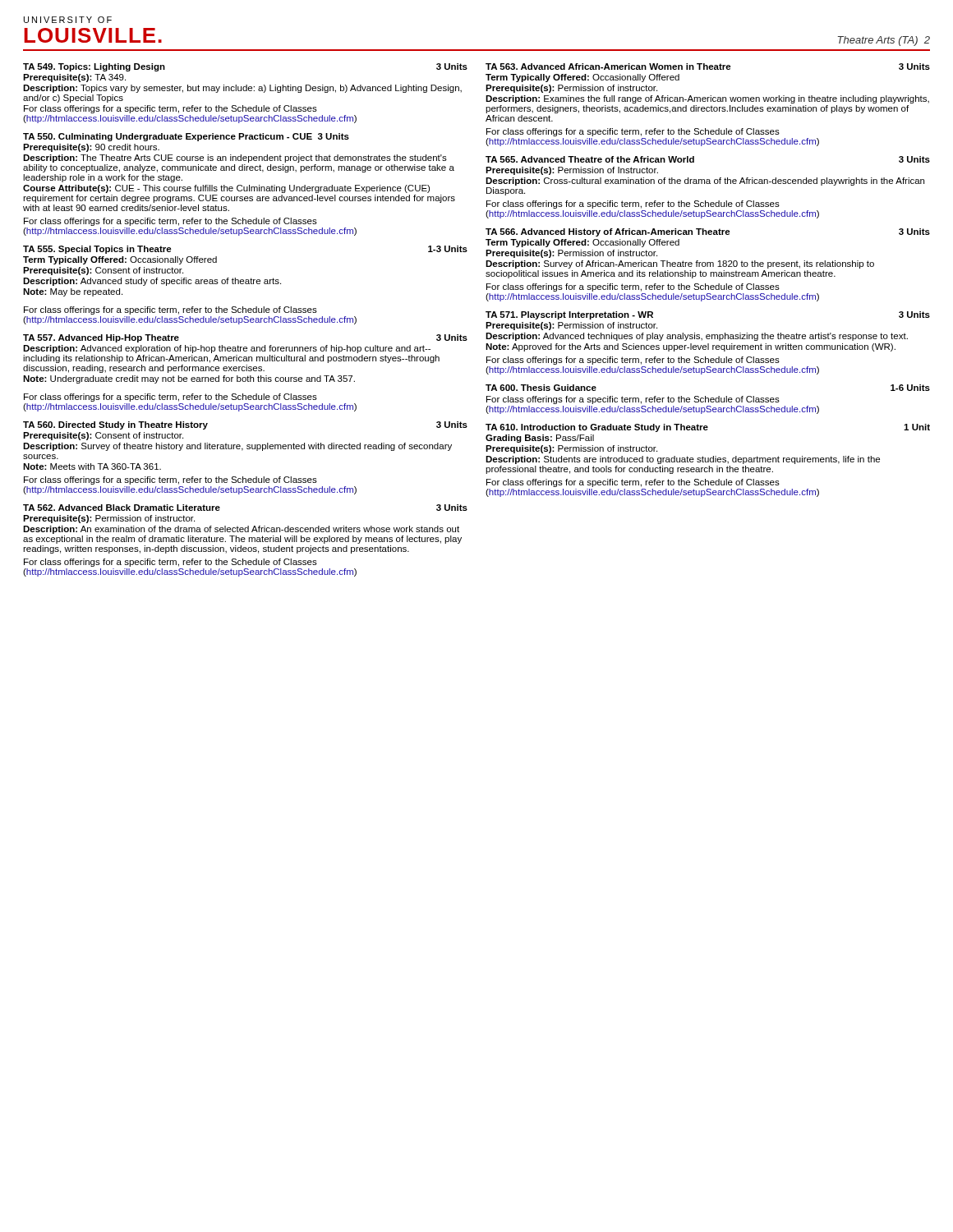
Task: Click on the element starting "3 Units TA 557."
Action: point(245,358)
